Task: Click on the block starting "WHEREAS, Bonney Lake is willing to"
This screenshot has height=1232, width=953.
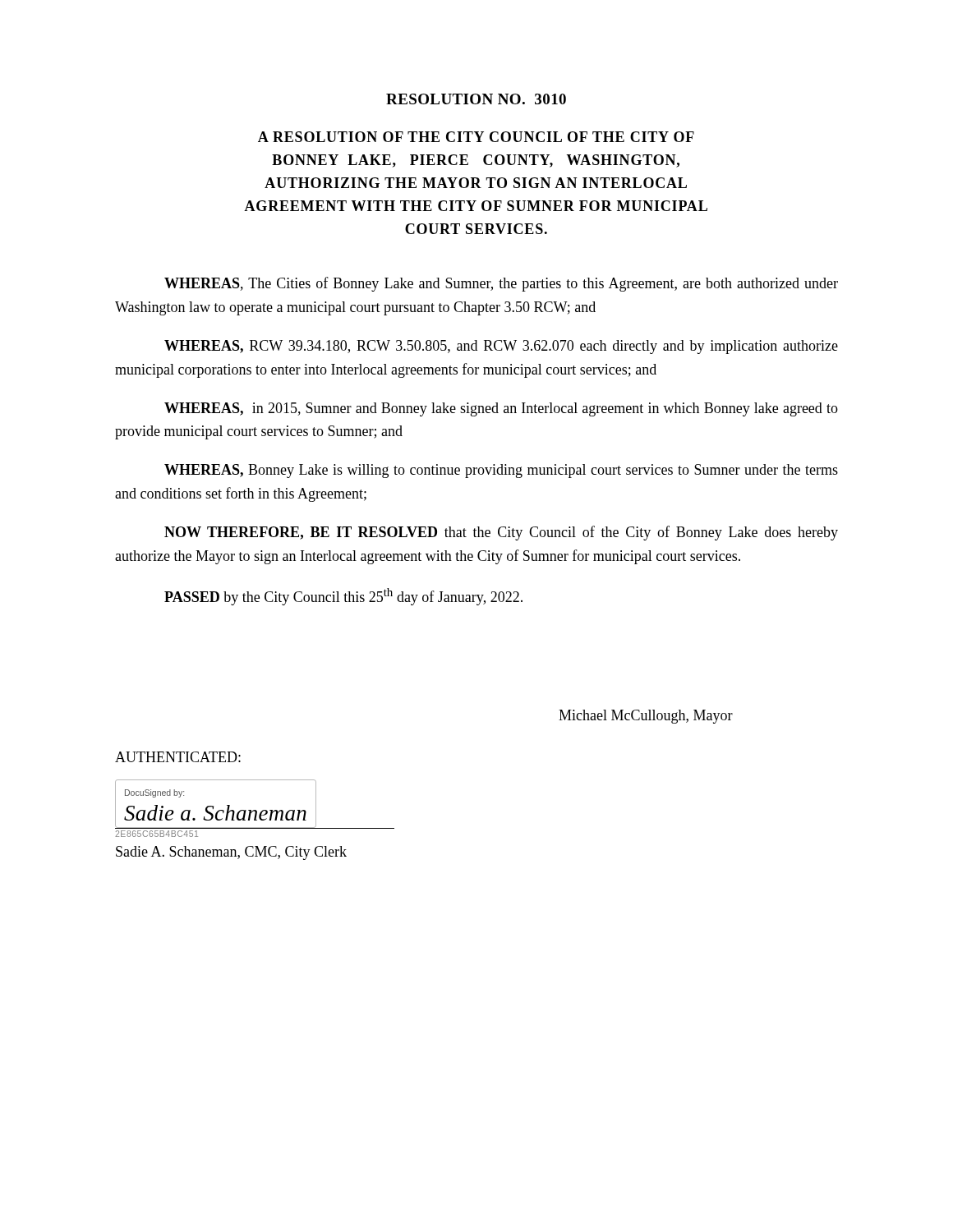Action: coord(476,482)
